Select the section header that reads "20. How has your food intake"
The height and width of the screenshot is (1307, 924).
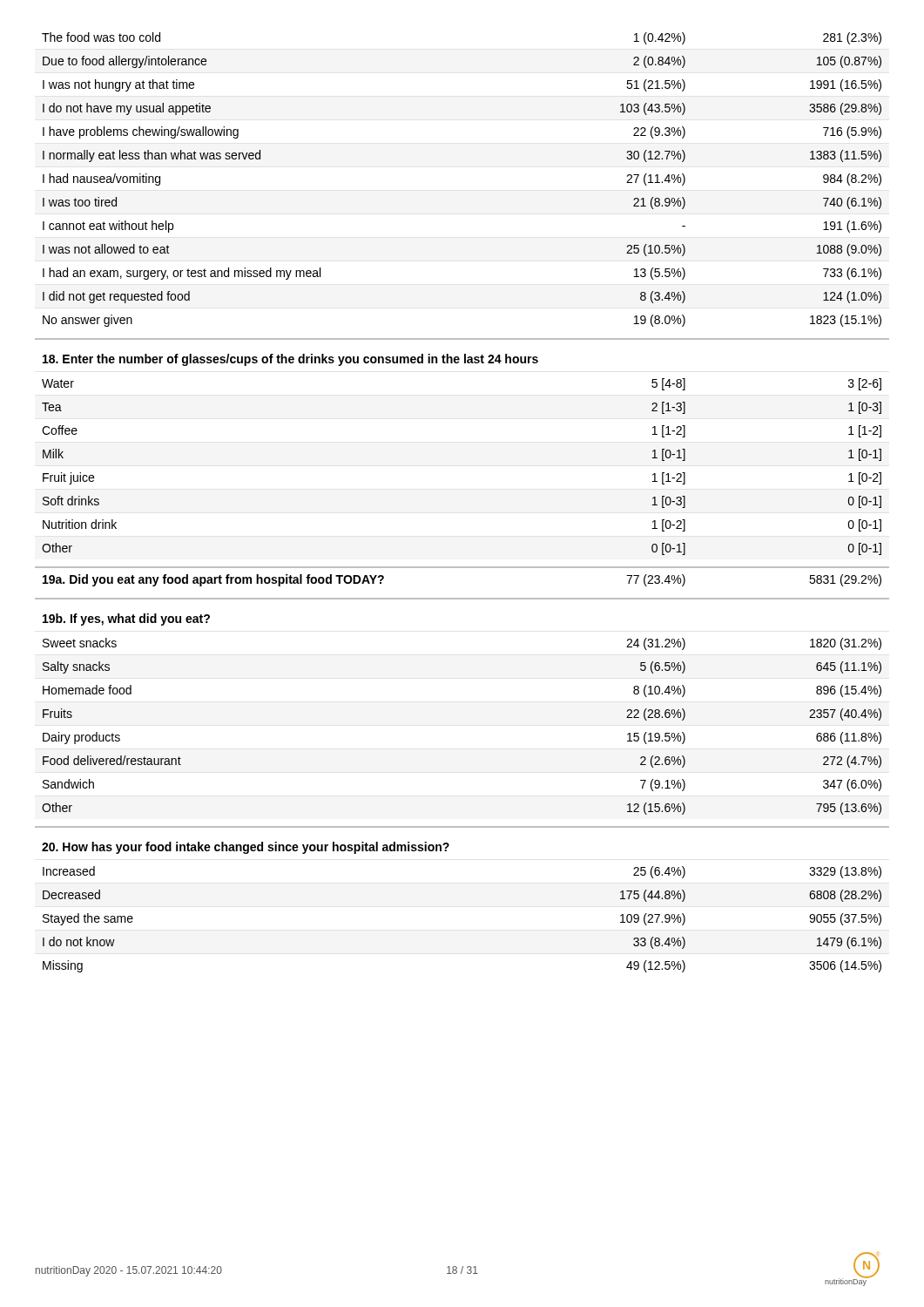click(246, 847)
